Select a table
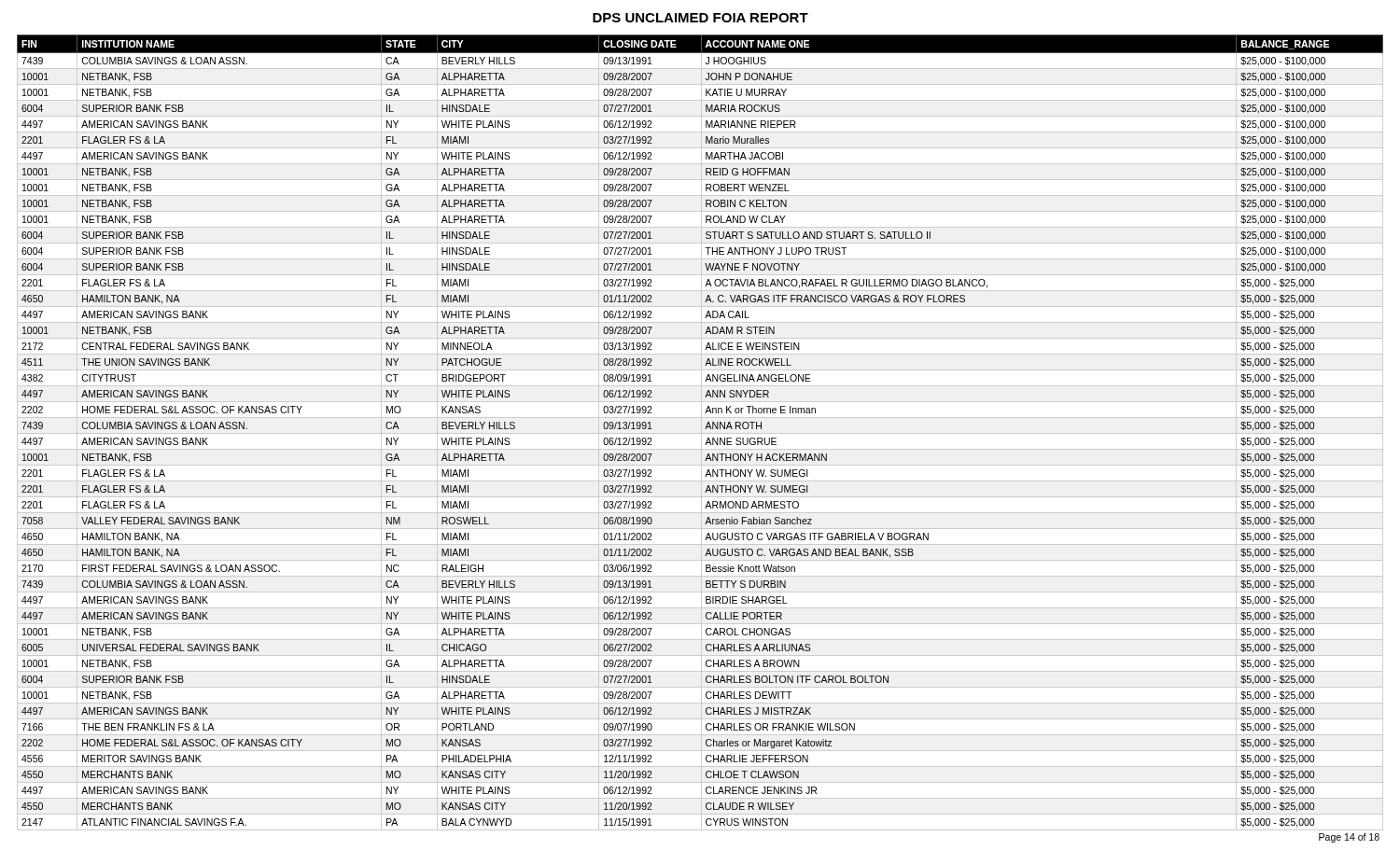Image resolution: width=1400 pixels, height=850 pixels. (700, 432)
